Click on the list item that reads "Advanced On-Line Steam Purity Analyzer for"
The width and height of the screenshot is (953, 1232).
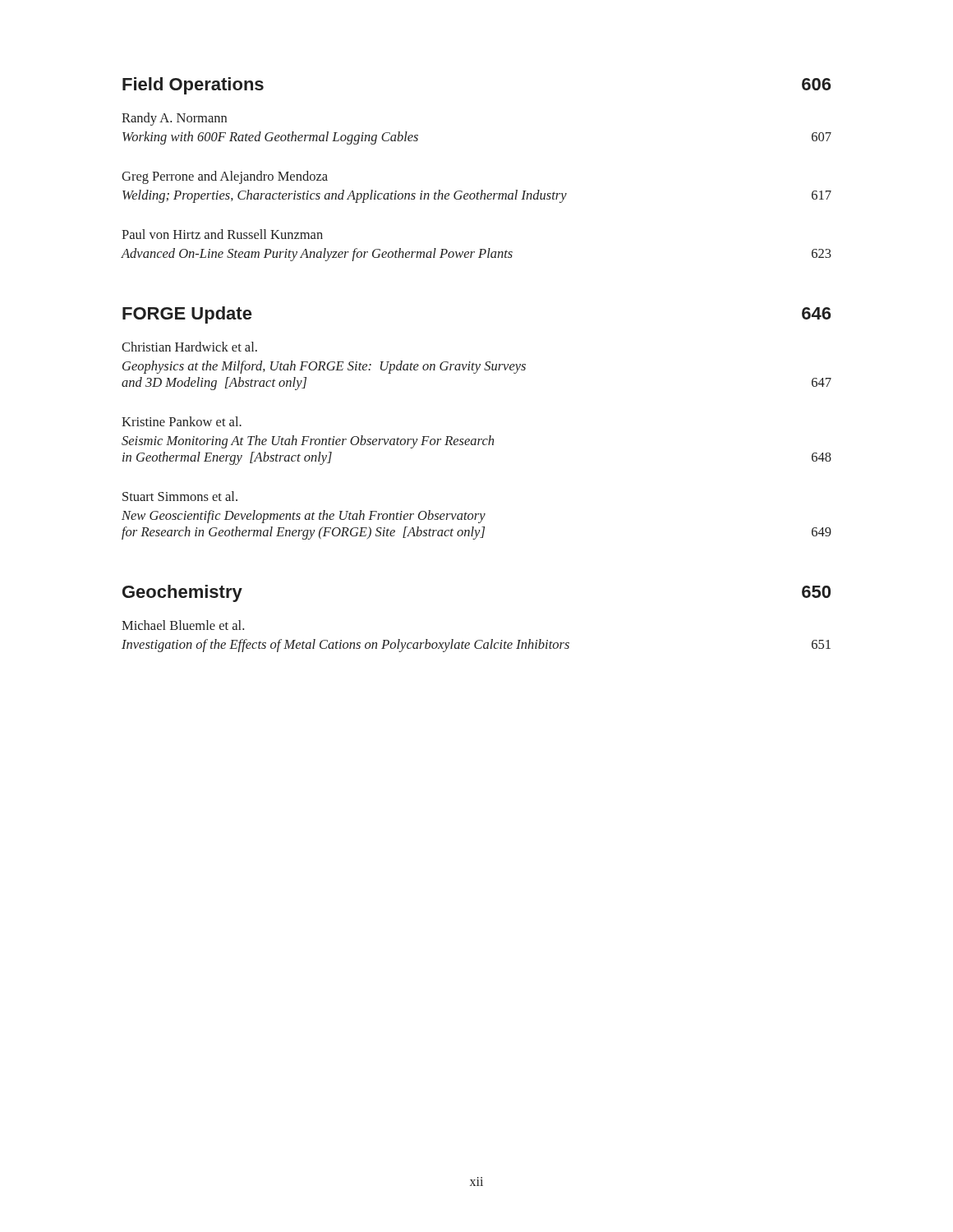(x=476, y=254)
